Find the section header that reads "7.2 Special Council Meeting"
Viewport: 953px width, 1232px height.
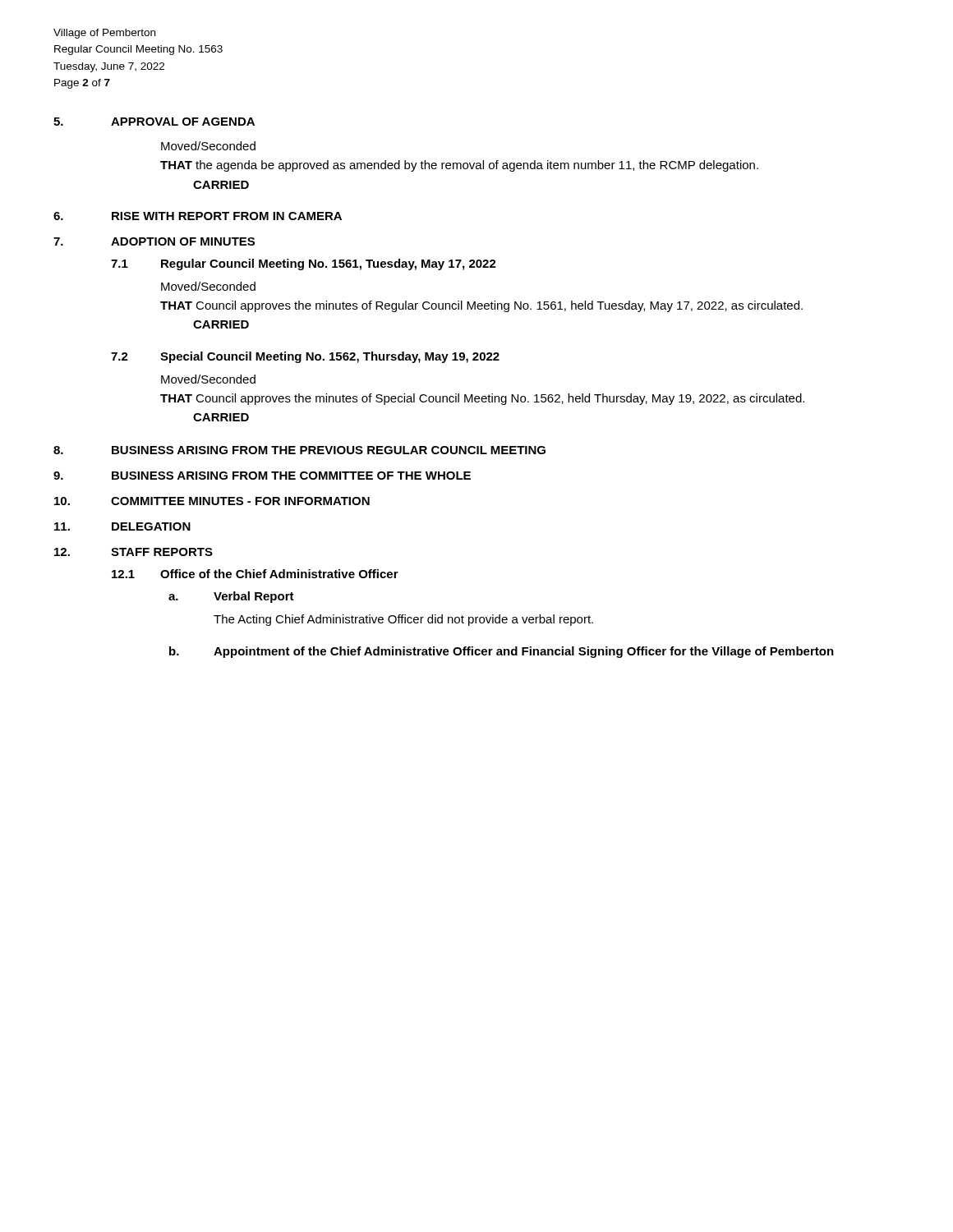click(x=305, y=356)
